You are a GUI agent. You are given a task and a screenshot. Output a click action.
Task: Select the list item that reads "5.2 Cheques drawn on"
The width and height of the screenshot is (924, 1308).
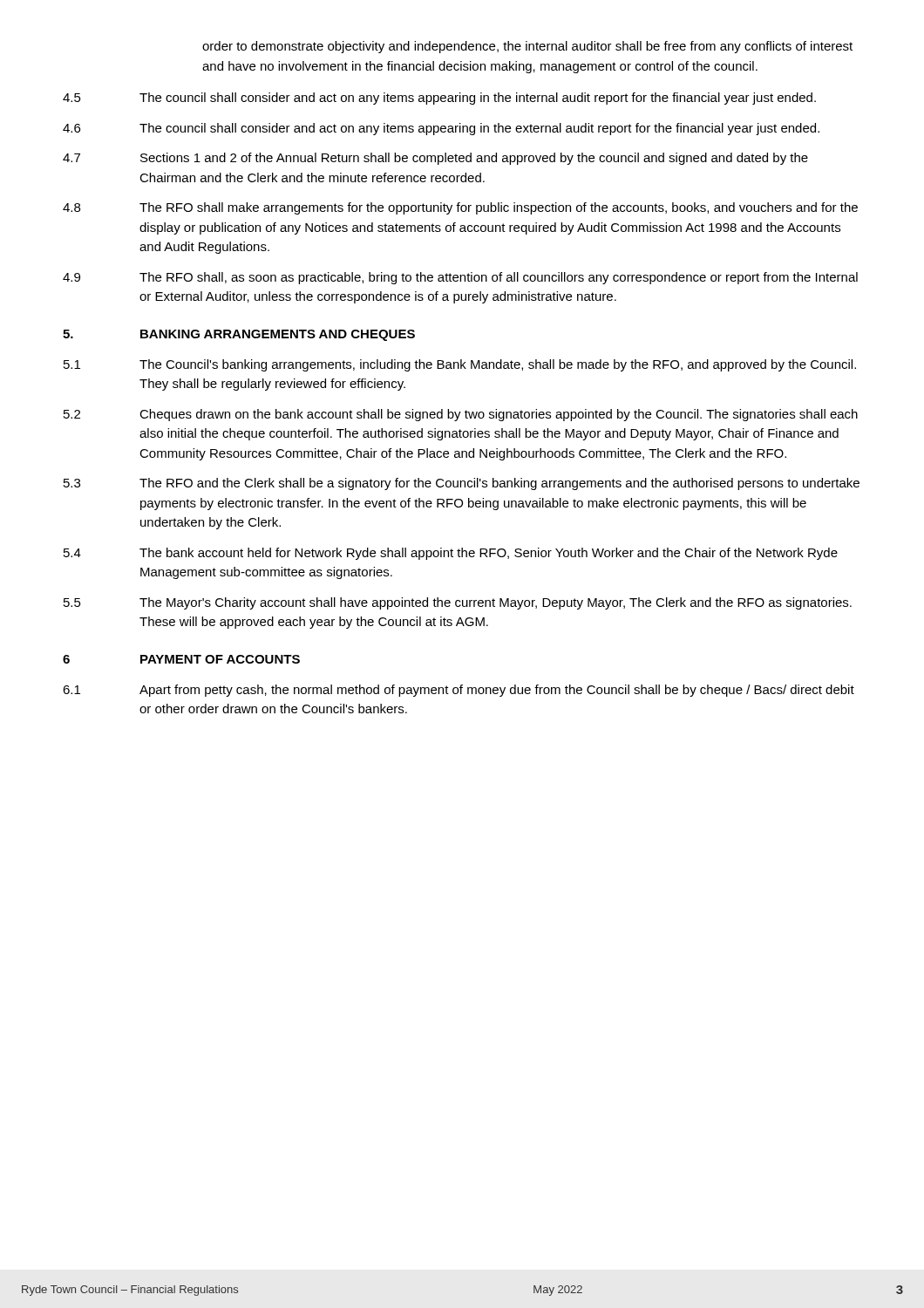462,434
